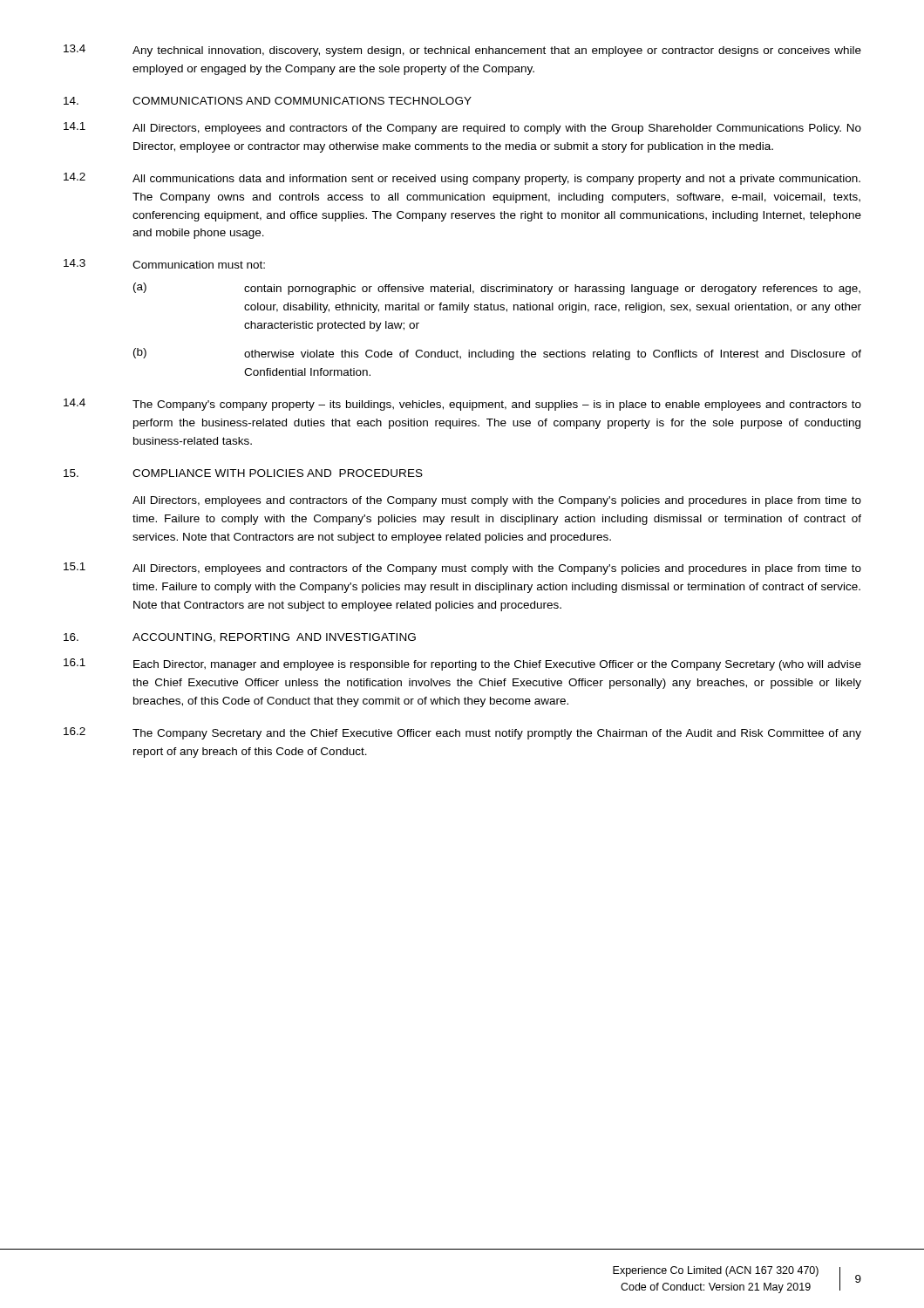
Task: Find the block on this page that starts "14.2 All communications"
Action: (x=462, y=206)
